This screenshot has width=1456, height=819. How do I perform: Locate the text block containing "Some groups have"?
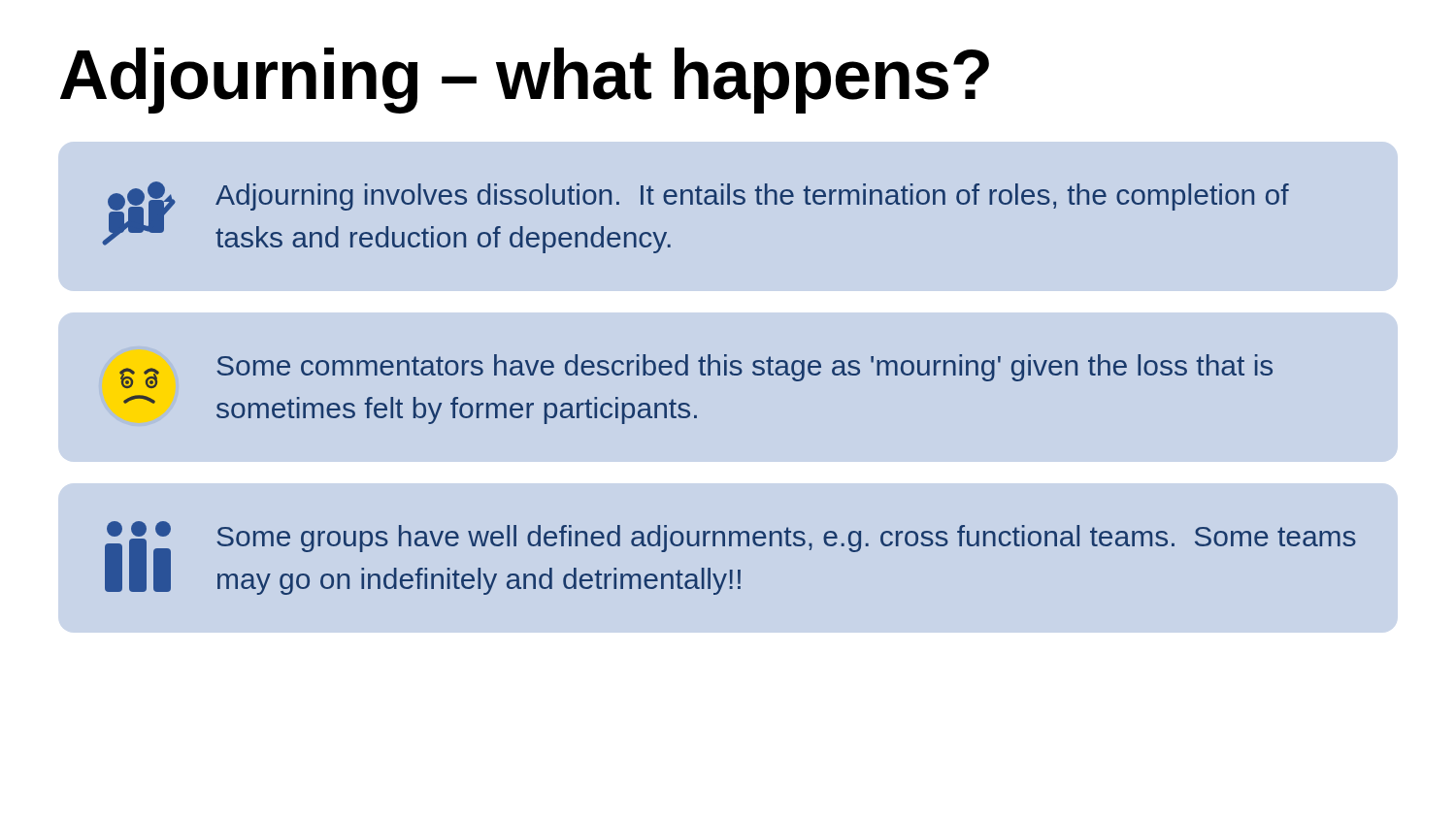724,558
